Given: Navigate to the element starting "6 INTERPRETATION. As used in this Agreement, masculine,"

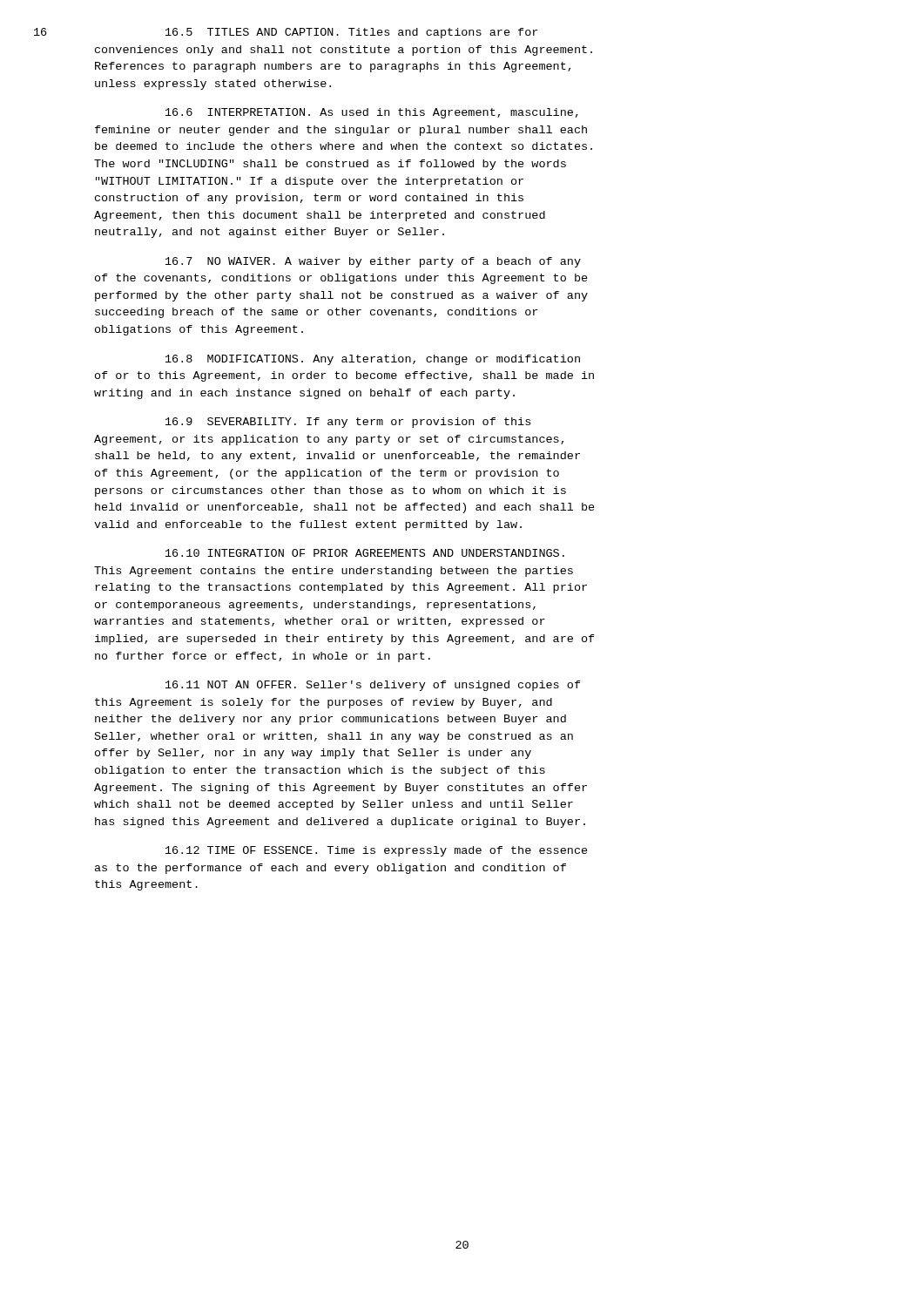Looking at the screenshot, I should point(345,173).
